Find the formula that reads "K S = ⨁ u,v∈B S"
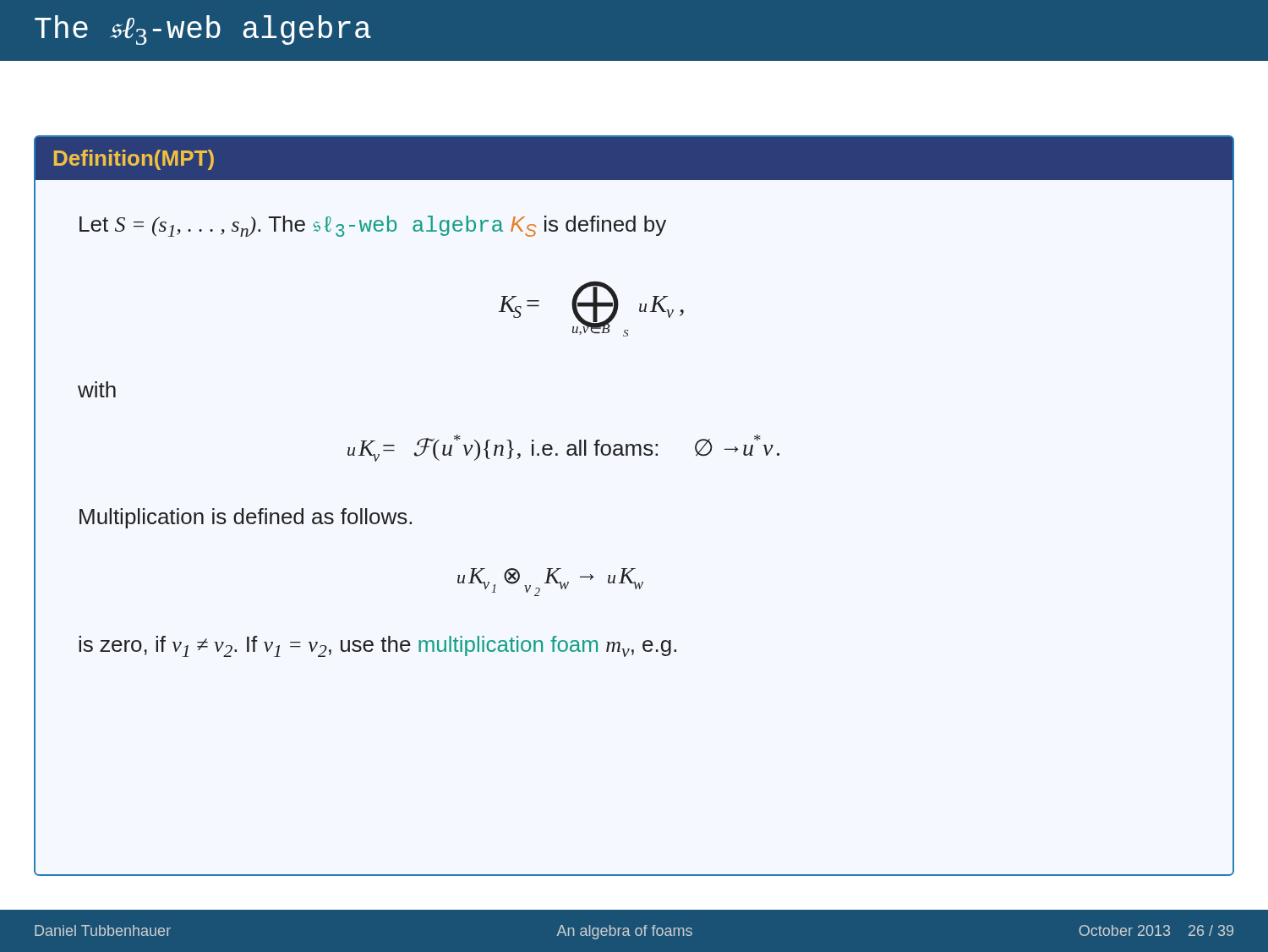The width and height of the screenshot is (1268, 952). point(634,304)
